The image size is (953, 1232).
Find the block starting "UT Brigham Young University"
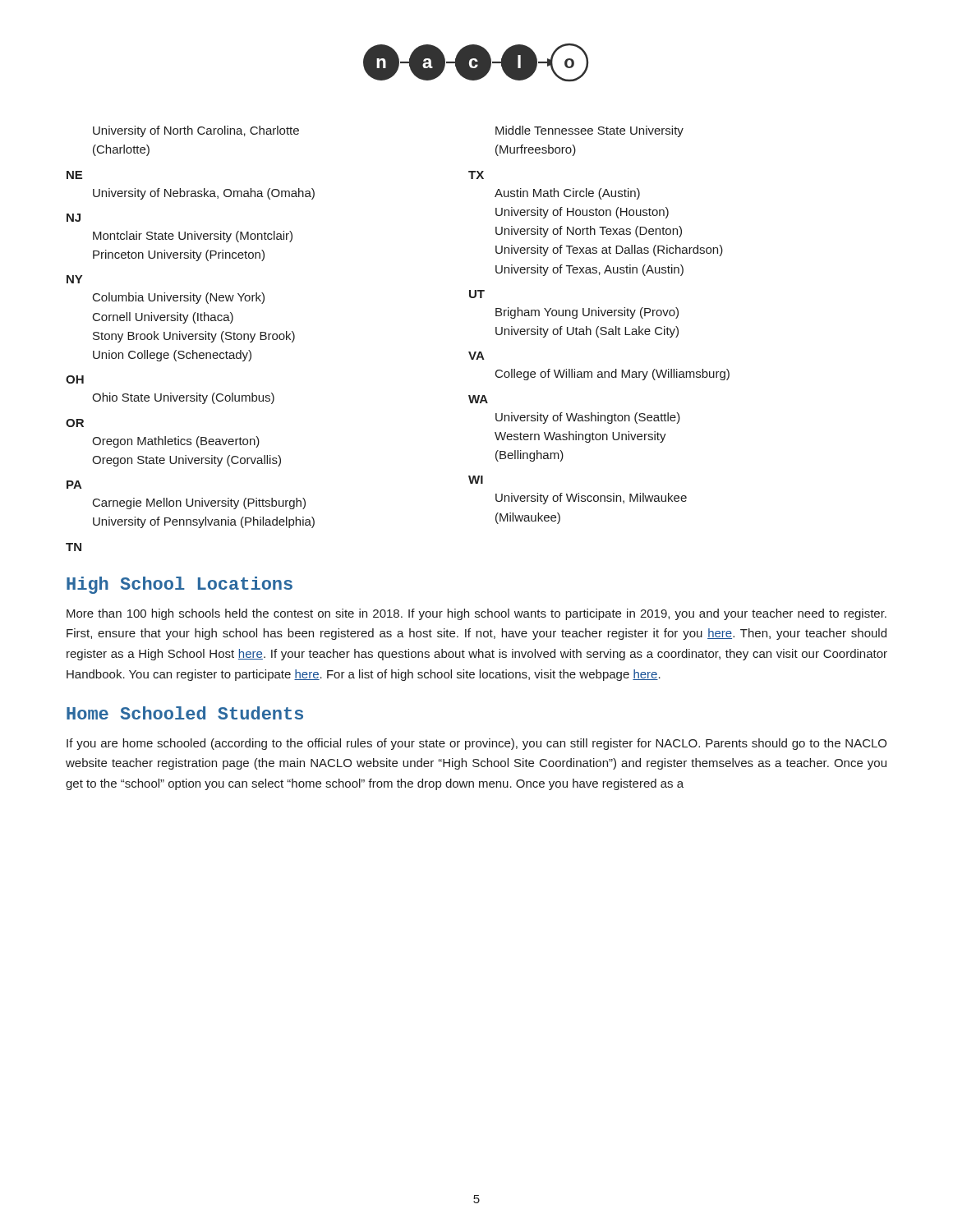670,313
